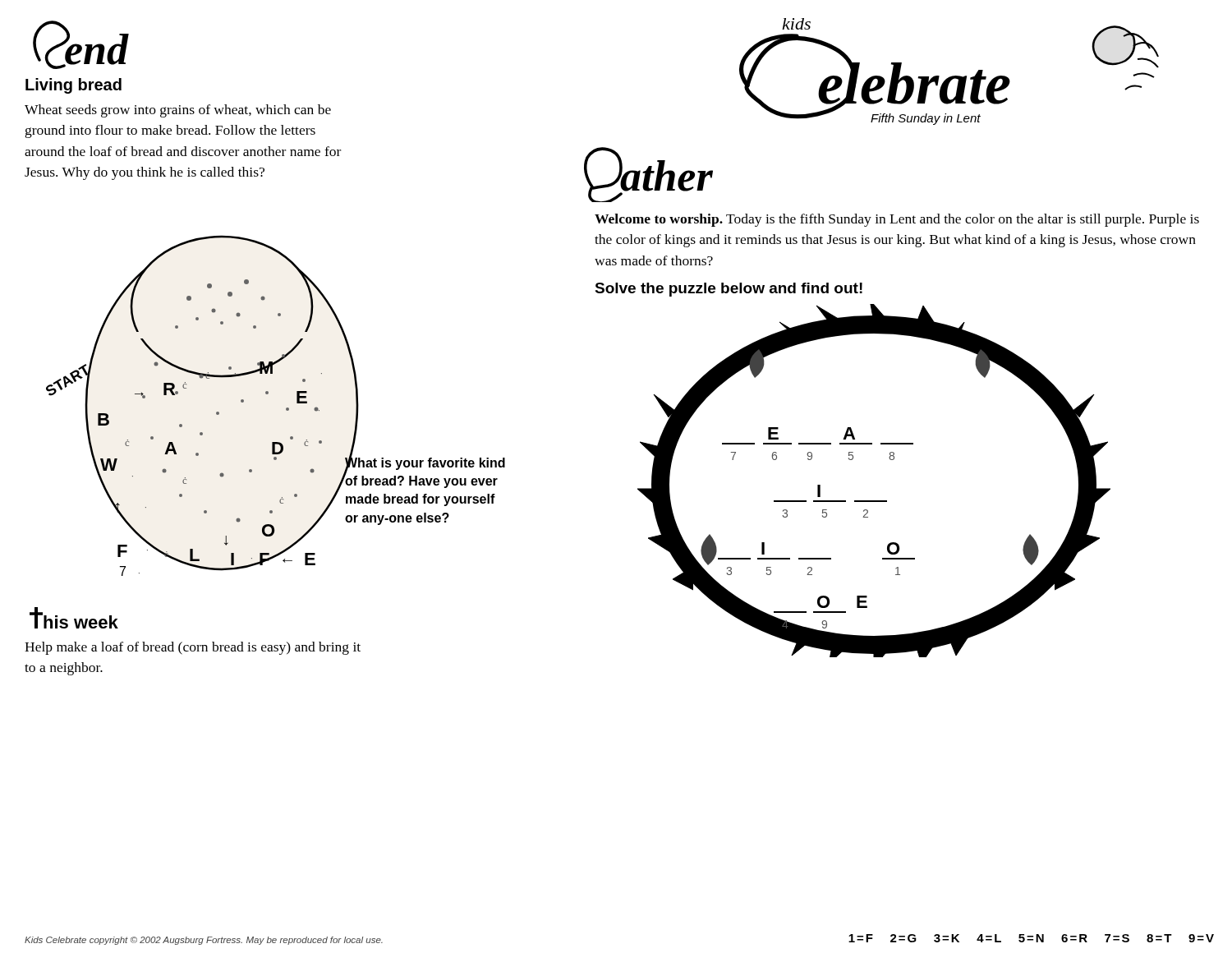Navigate to the block starting "his week"

click(90, 618)
